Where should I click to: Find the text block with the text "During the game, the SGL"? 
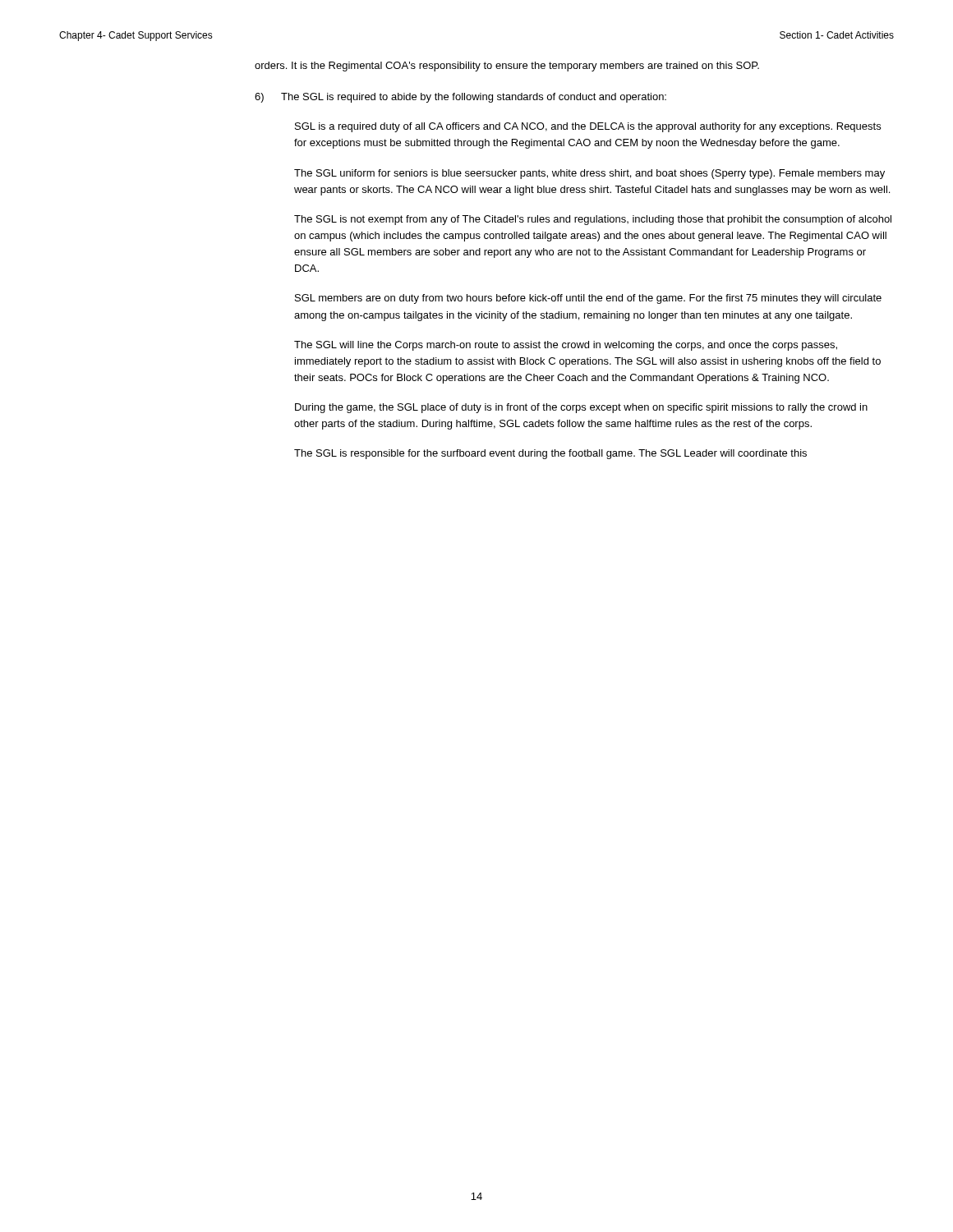(581, 415)
